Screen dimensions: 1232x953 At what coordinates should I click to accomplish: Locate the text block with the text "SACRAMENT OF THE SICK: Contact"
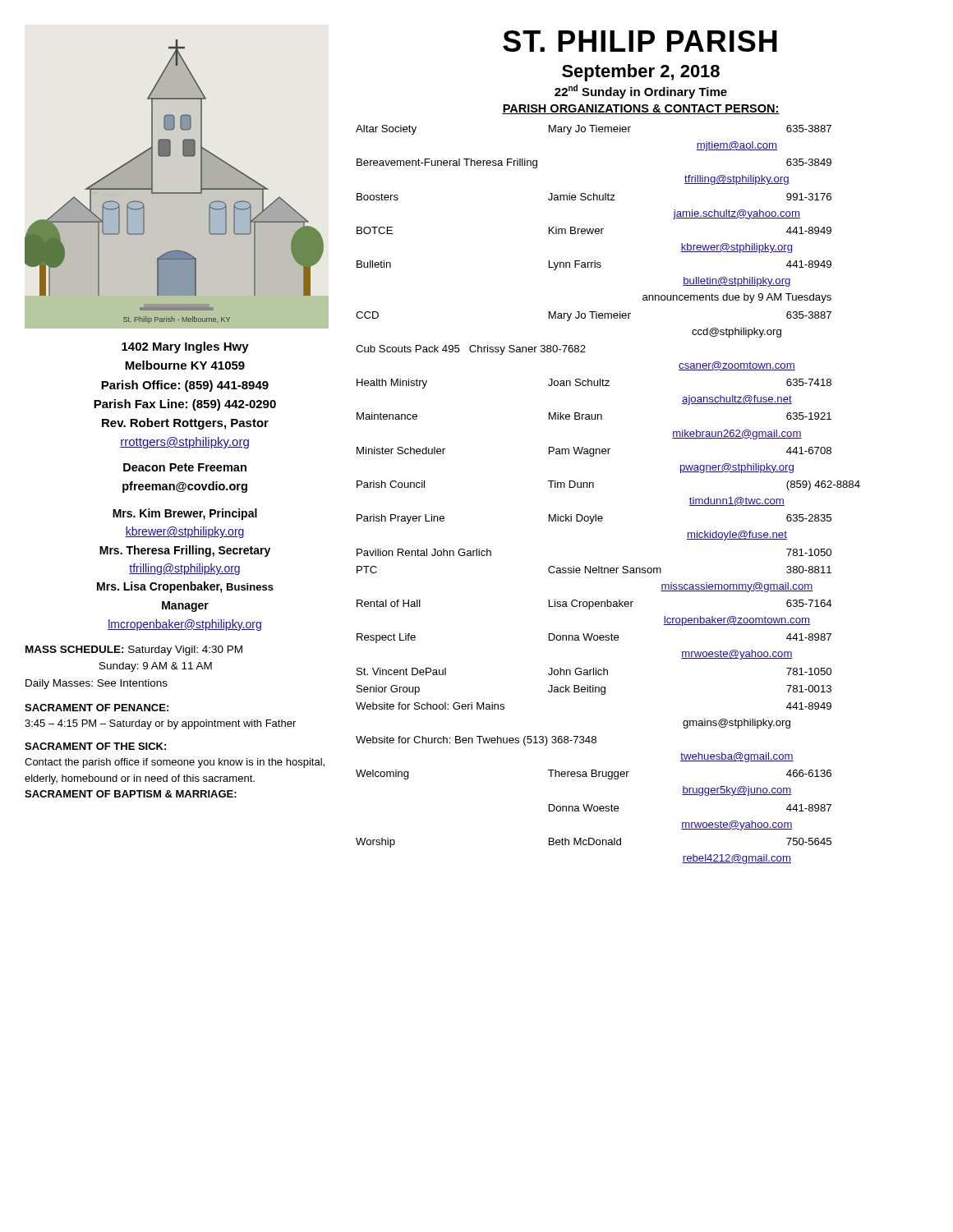(175, 770)
